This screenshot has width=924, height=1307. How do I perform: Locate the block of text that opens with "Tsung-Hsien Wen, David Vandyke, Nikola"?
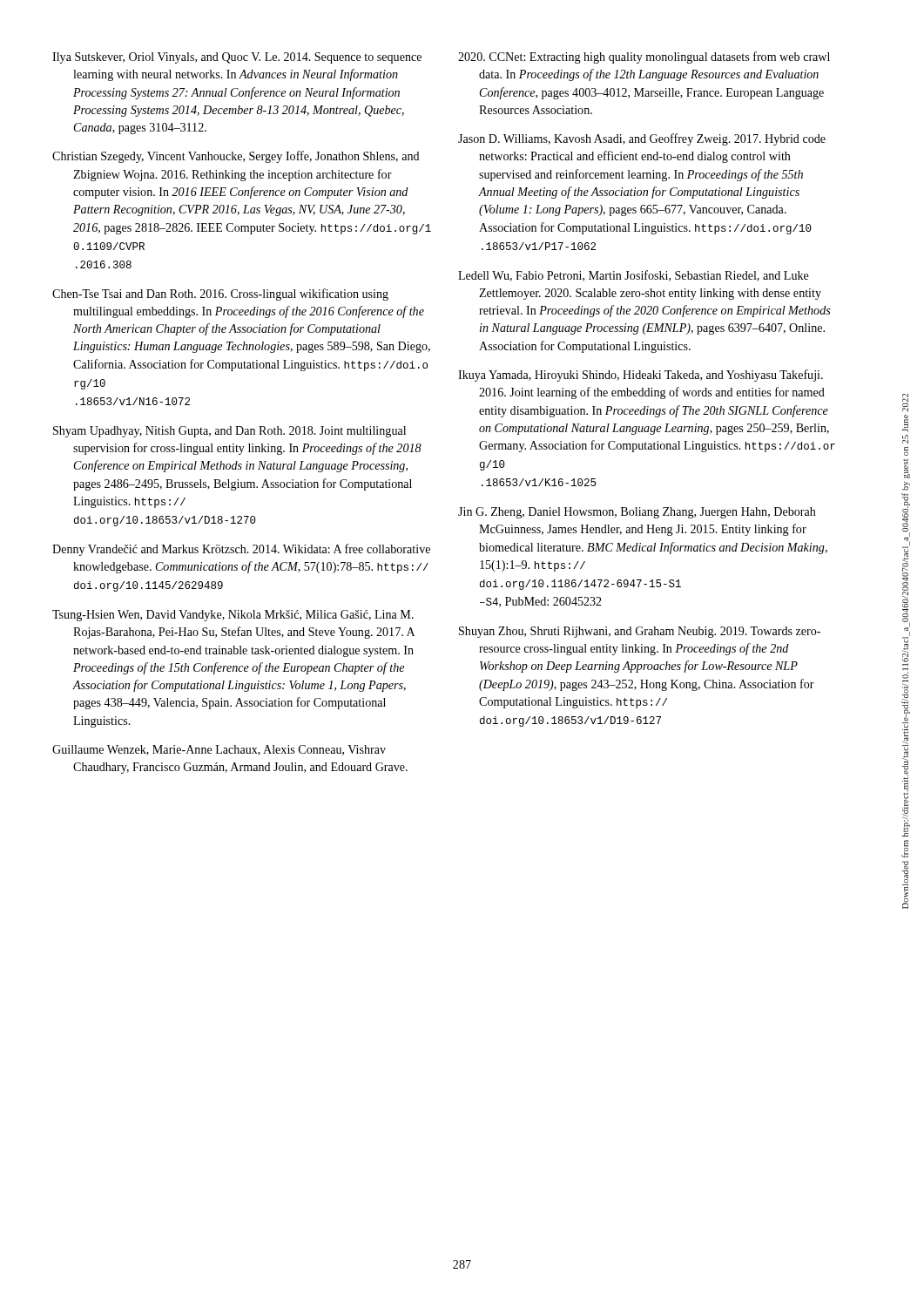[x=233, y=667]
